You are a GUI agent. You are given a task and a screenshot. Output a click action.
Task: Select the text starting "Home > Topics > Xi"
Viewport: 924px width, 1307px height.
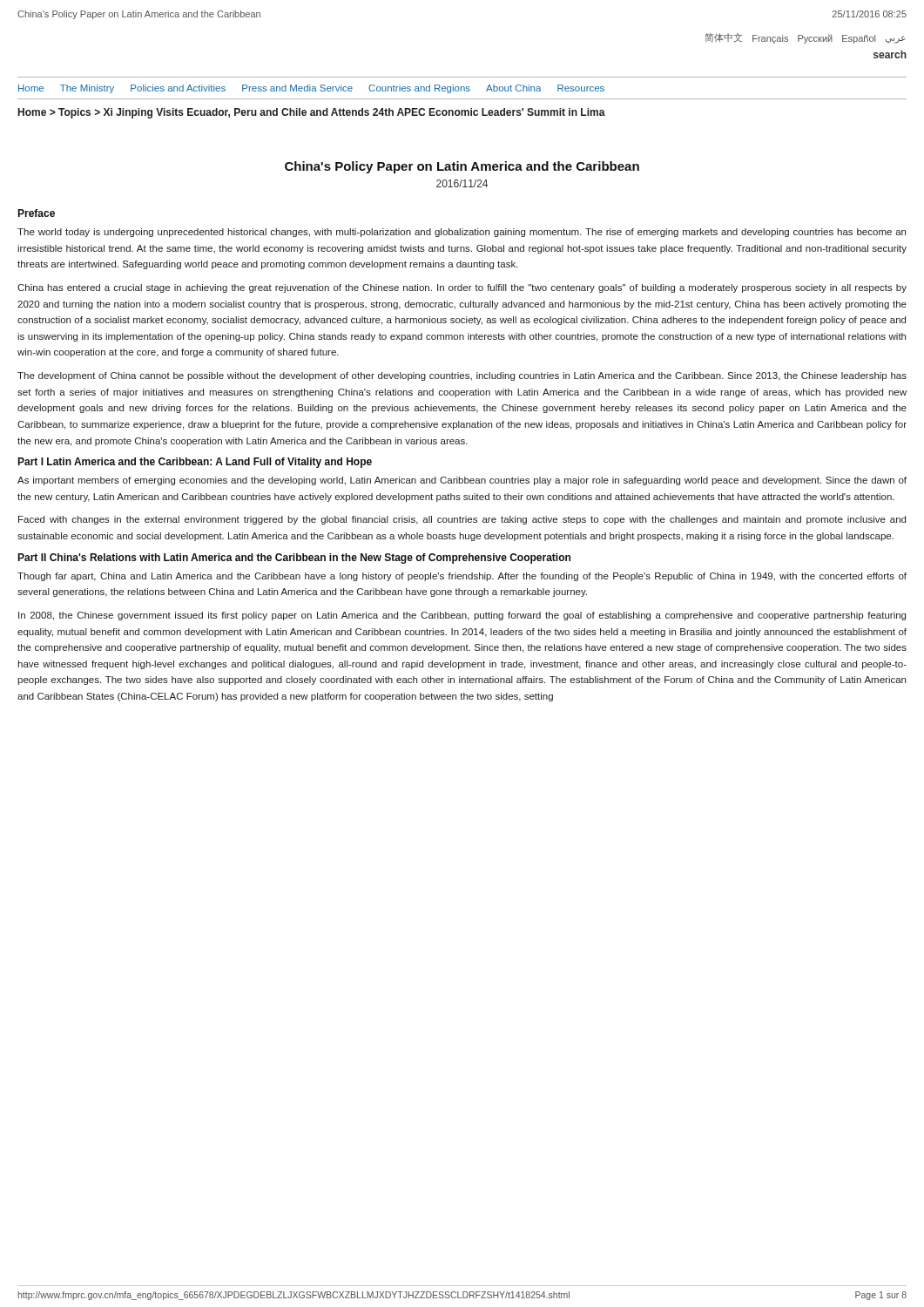pyautogui.click(x=311, y=112)
